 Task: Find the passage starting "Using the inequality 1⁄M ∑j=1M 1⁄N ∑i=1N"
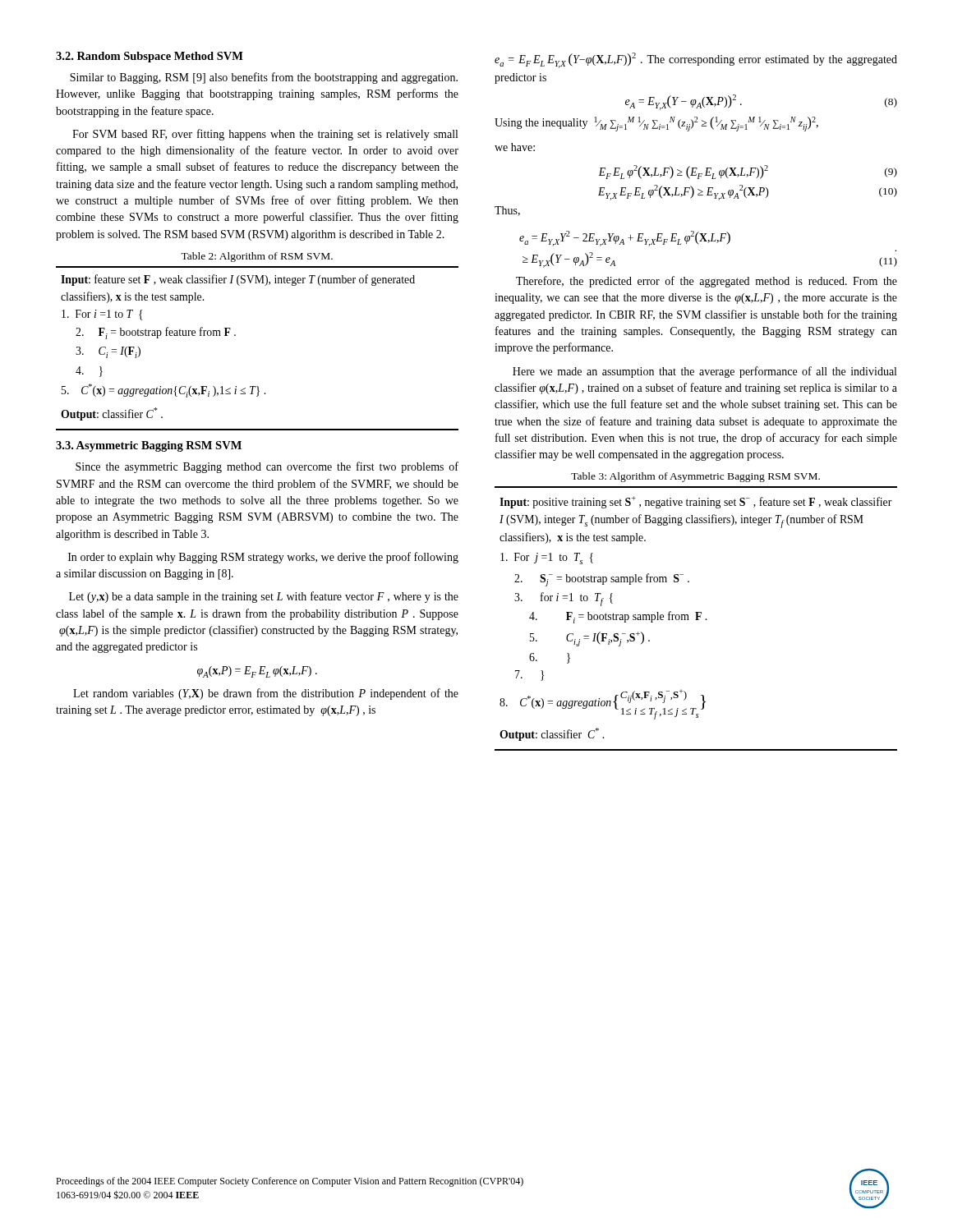click(x=696, y=135)
